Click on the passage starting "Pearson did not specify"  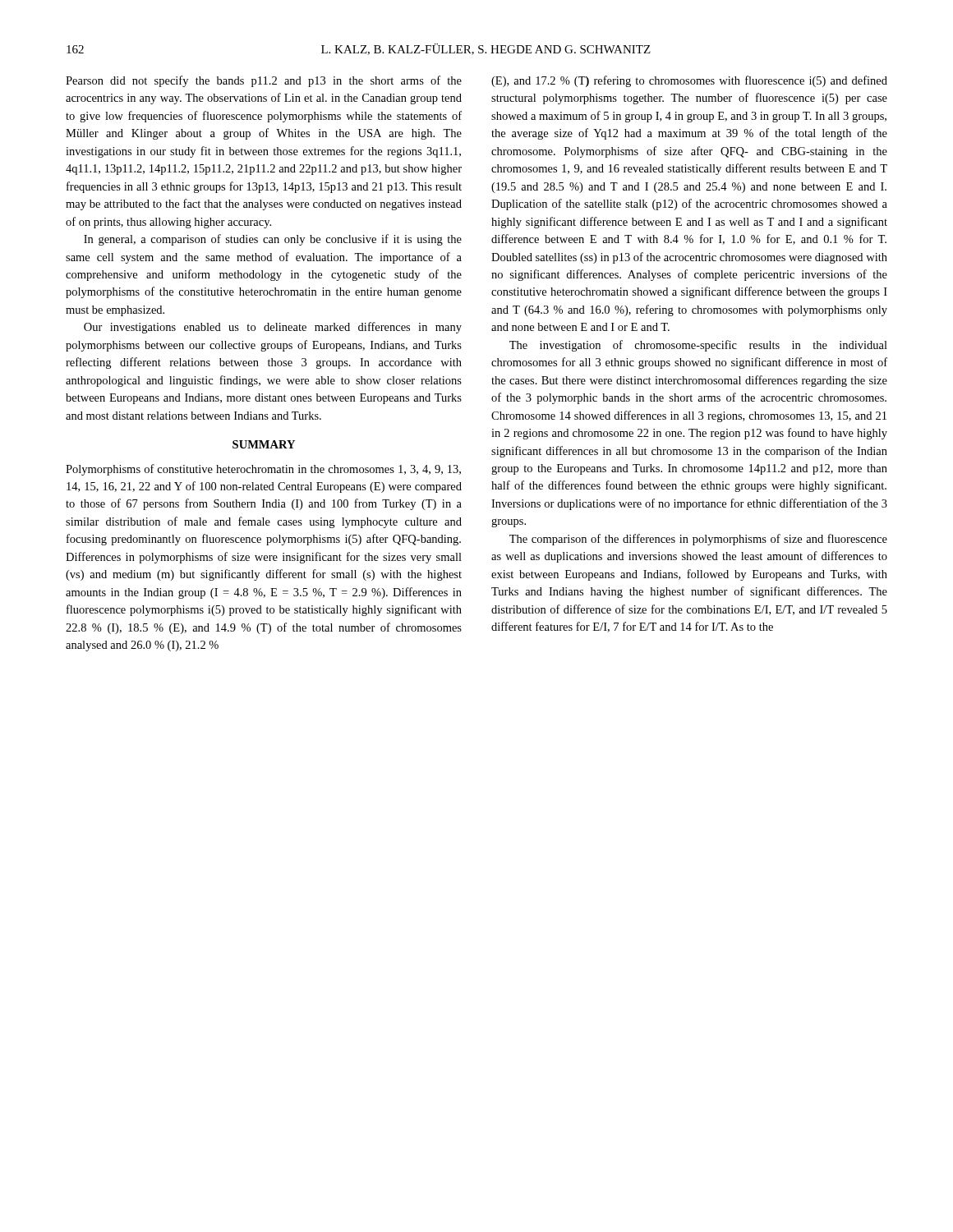pos(264,152)
